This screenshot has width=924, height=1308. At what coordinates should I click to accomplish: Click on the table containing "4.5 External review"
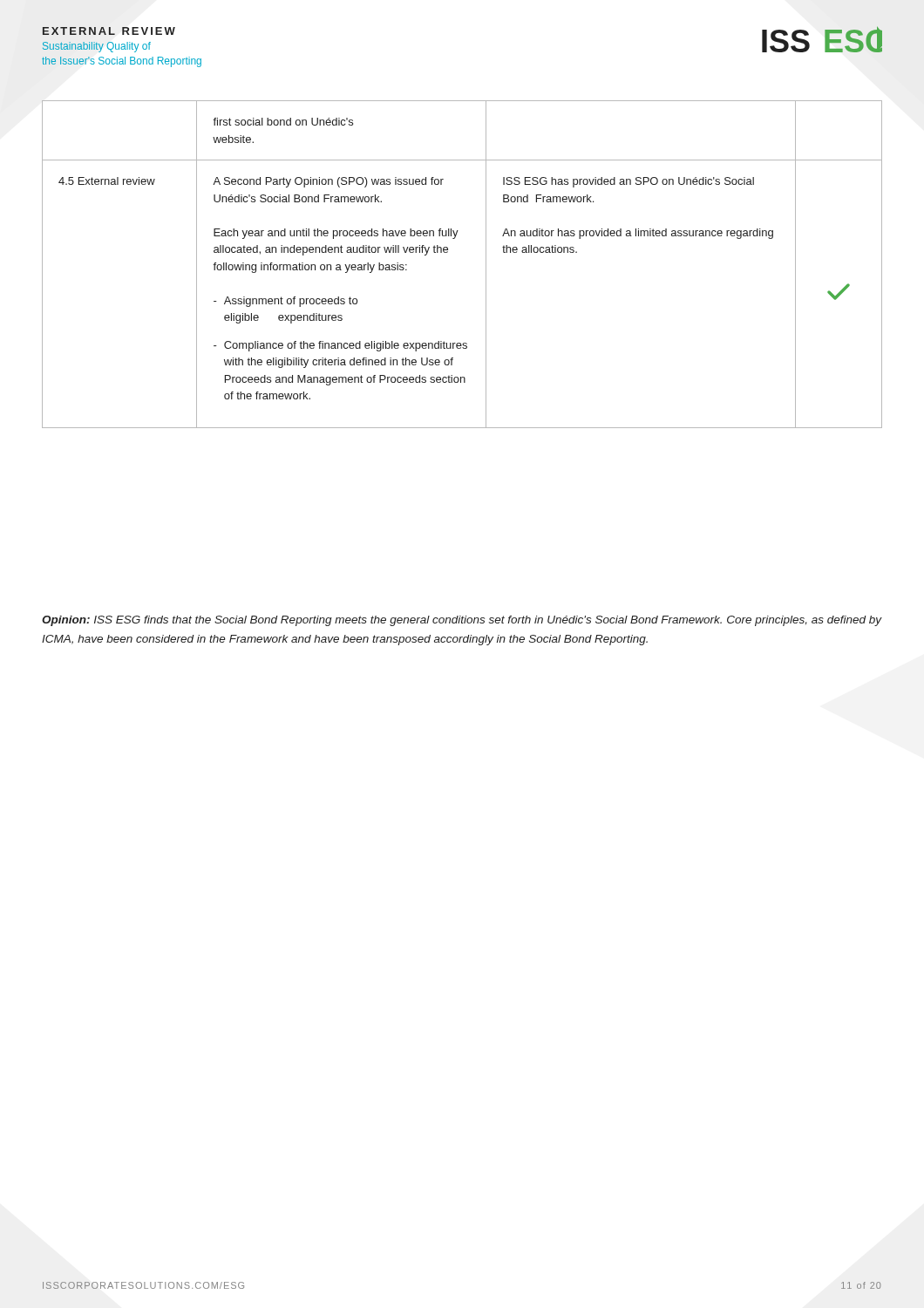click(462, 264)
